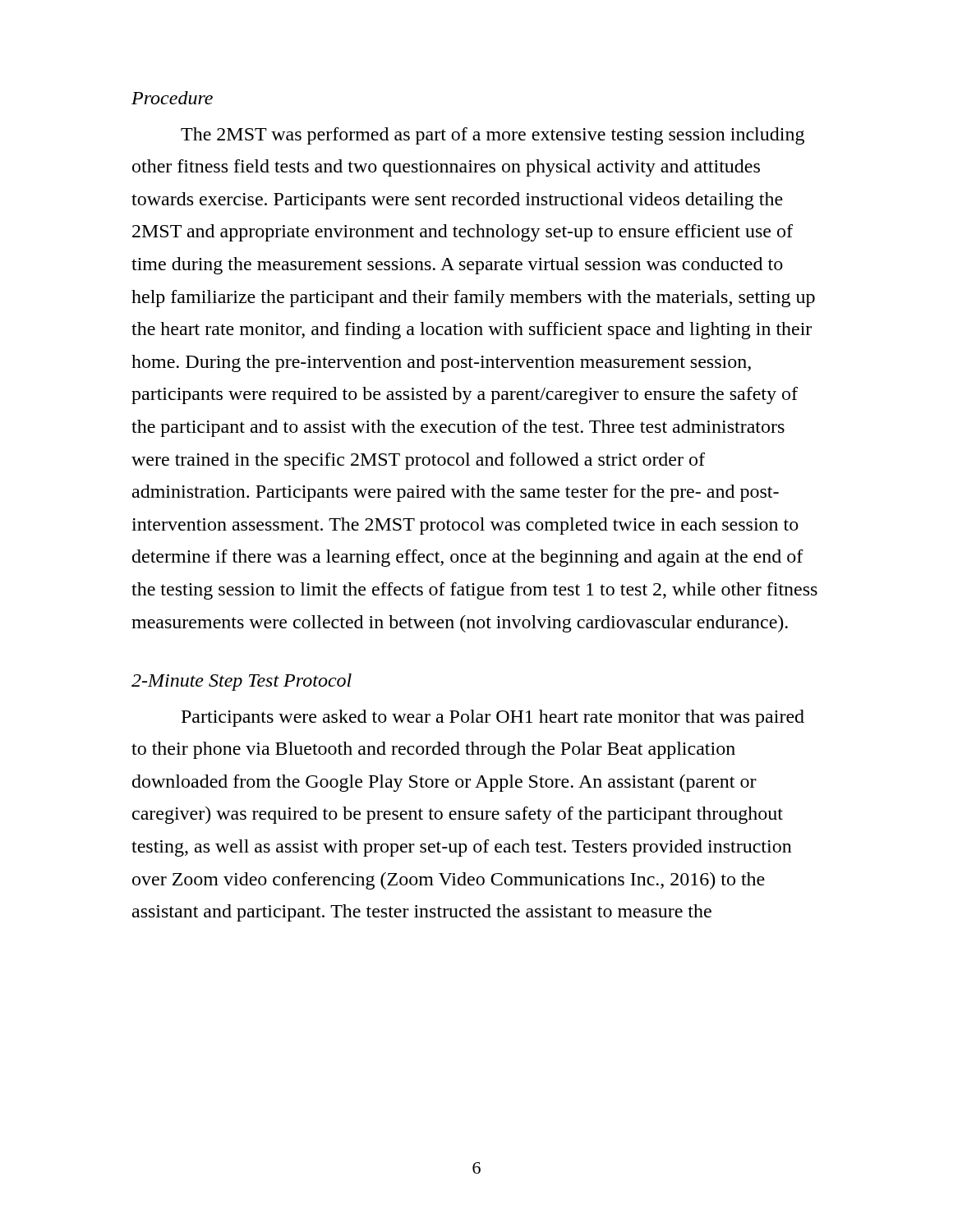This screenshot has width=953, height=1232.
Task: Point to the passage starting "The 2MST was performed as part"
Action: (476, 378)
